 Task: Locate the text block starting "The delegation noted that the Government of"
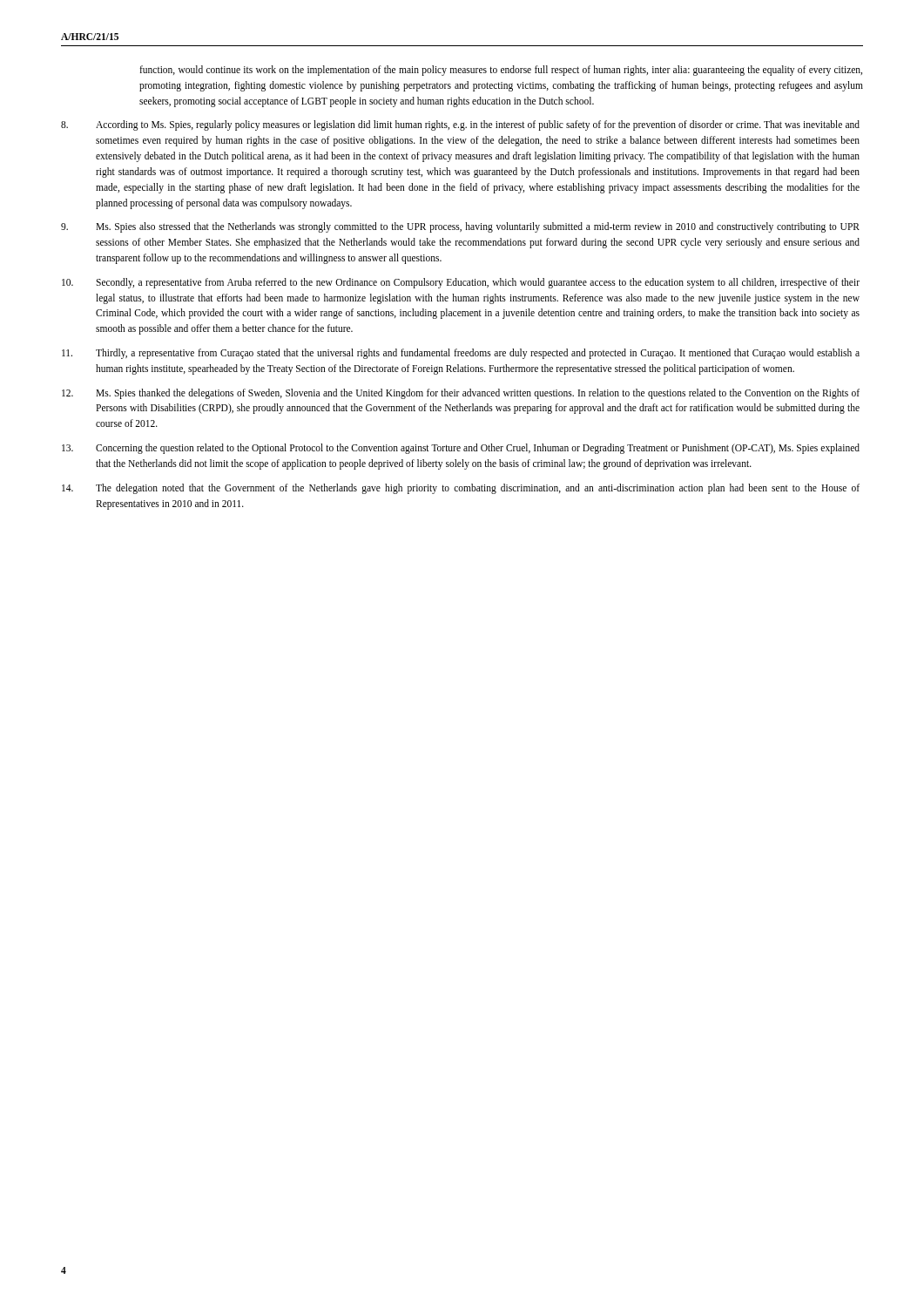tap(460, 496)
